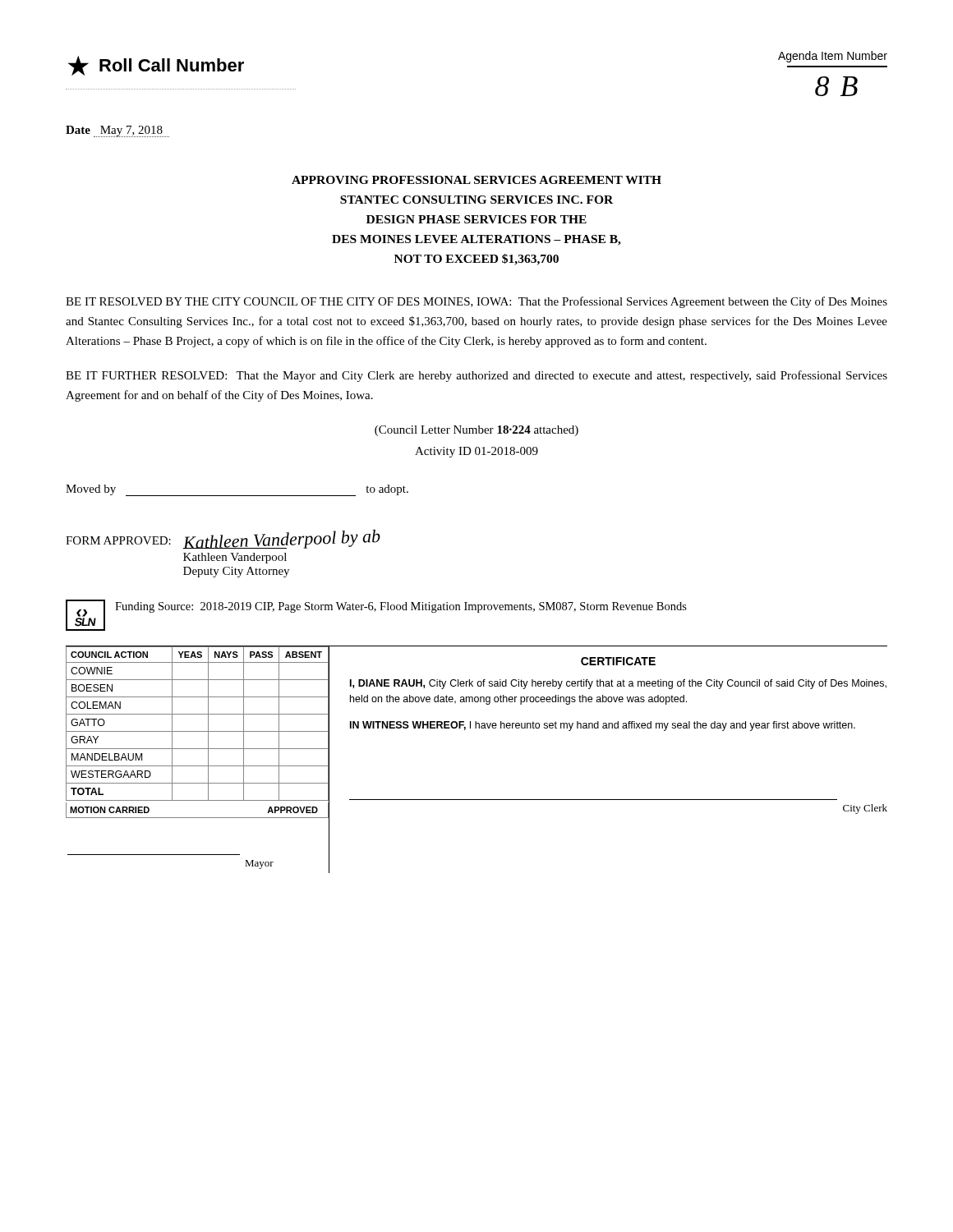This screenshot has height=1232, width=953.
Task: Find the block on this page that starts "(Council Letter Number 18·224"
Action: point(476,440)
